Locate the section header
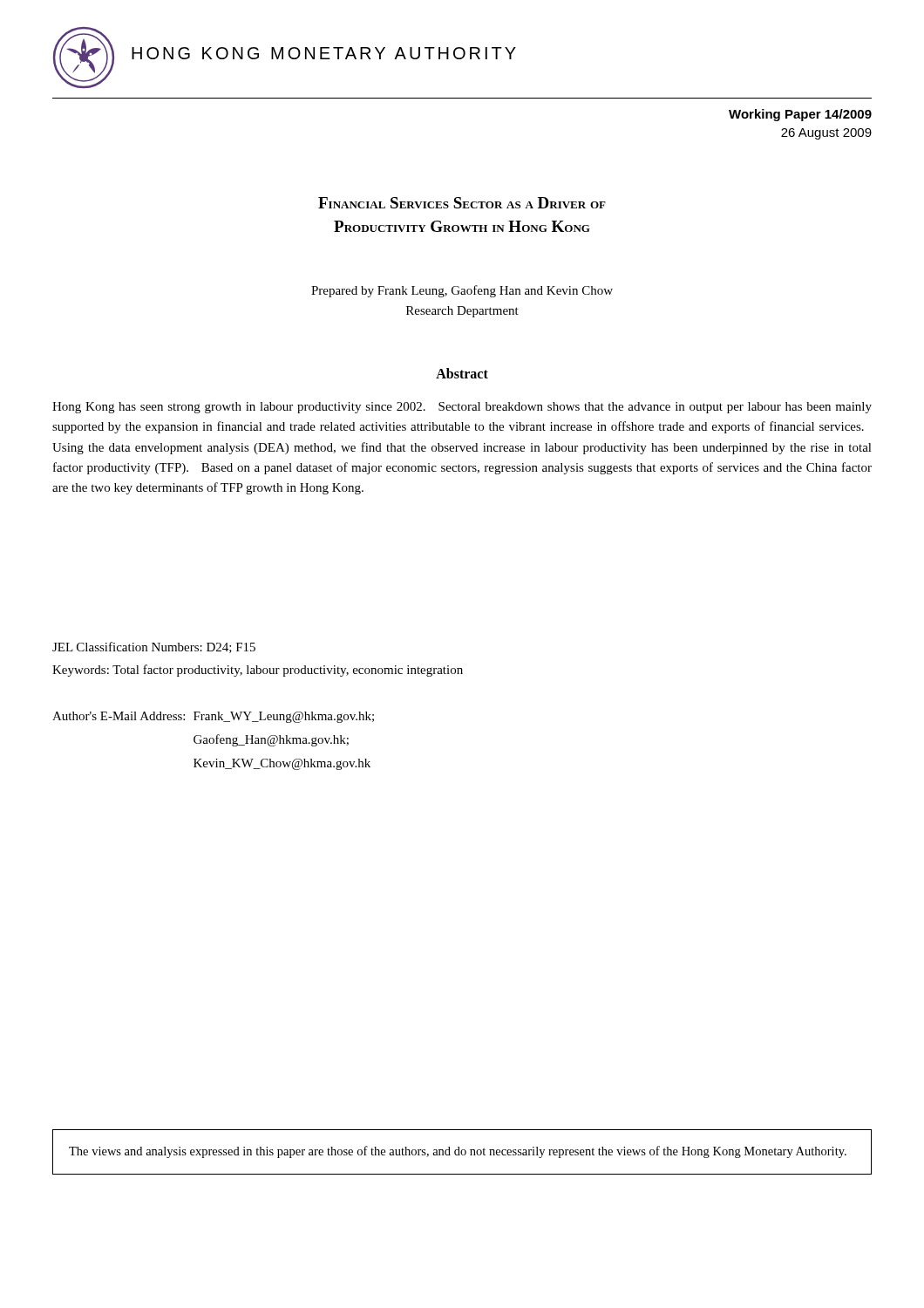The height and width of the screenshot is (1308, 924). 462,374
